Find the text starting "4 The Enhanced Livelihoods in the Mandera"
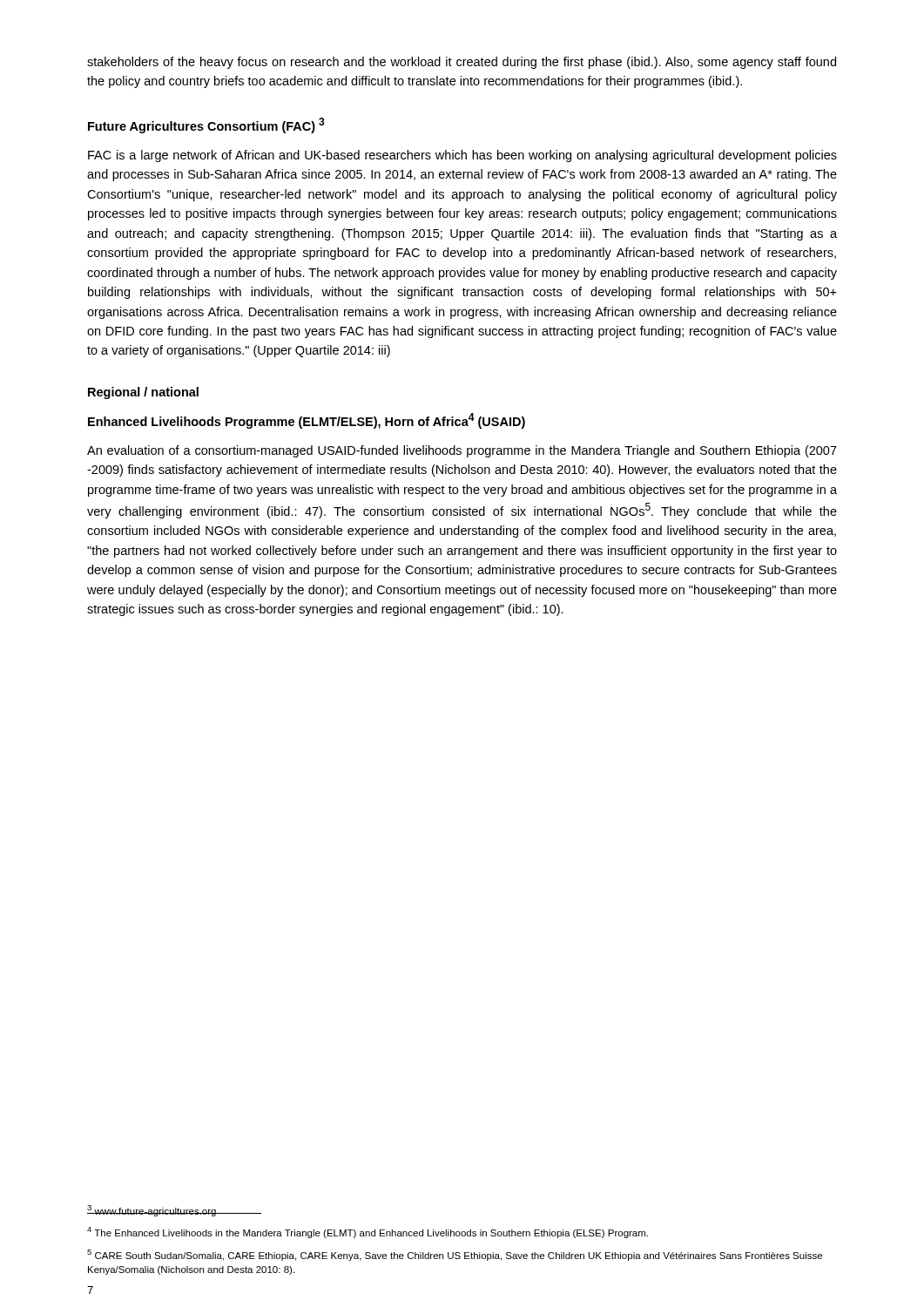 coord(368,1231)
